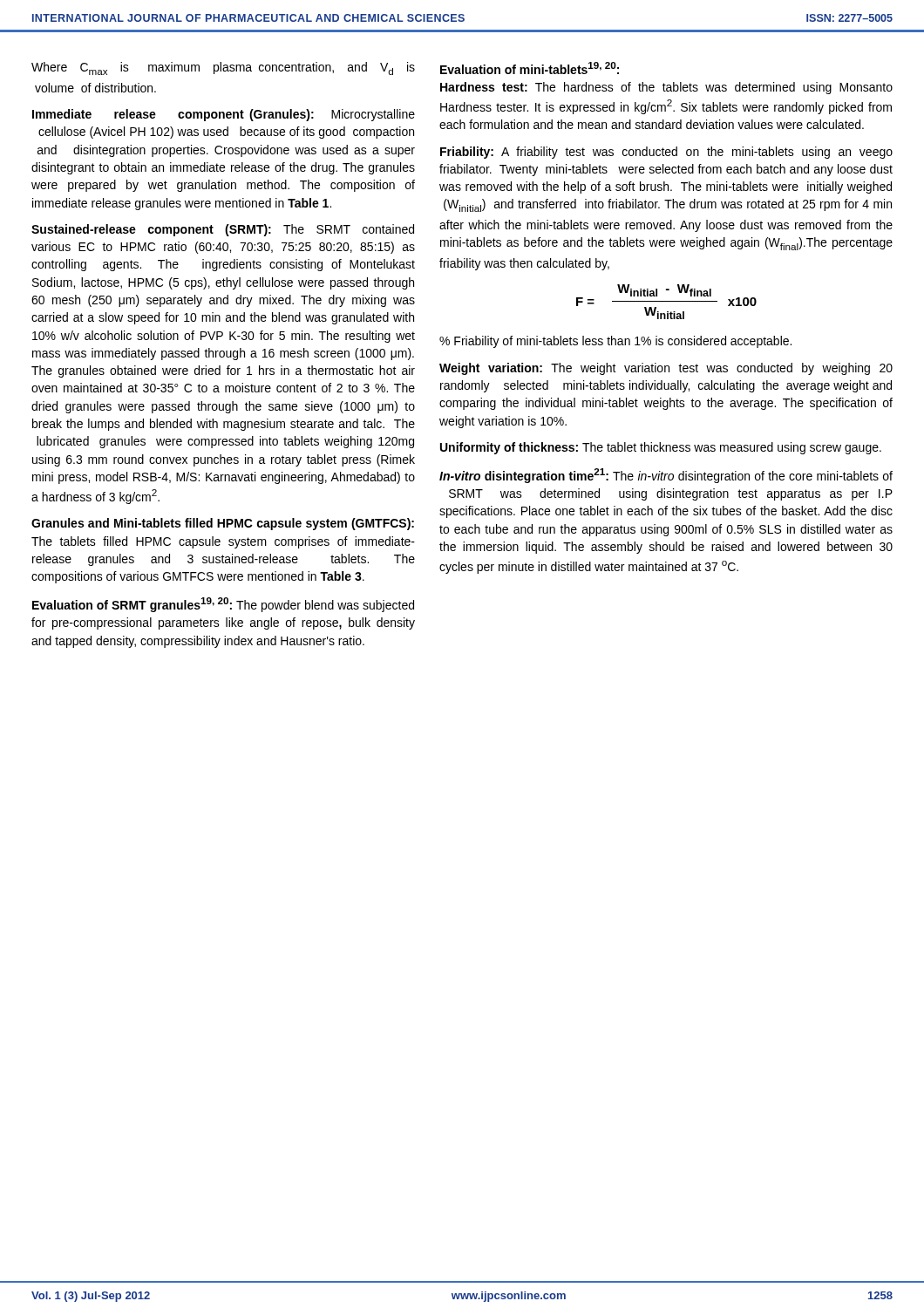Find the text block containing "Granules and Mini-tablets filled HPMC capsule"
The height and width of the screenshot is (1308, 924).
pyautogui.click(x=223, y=550)
